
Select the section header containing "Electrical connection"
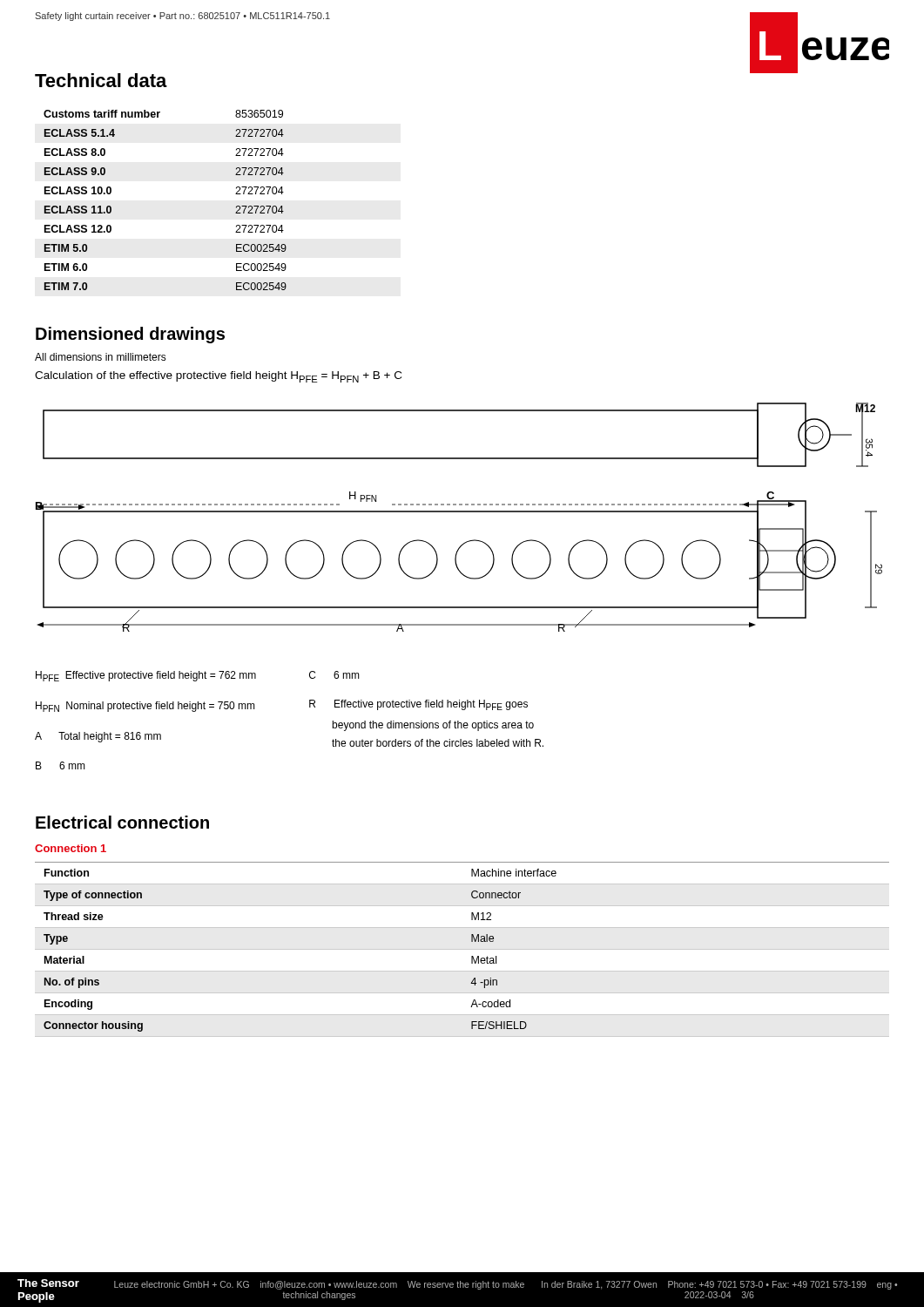(122, 822)
